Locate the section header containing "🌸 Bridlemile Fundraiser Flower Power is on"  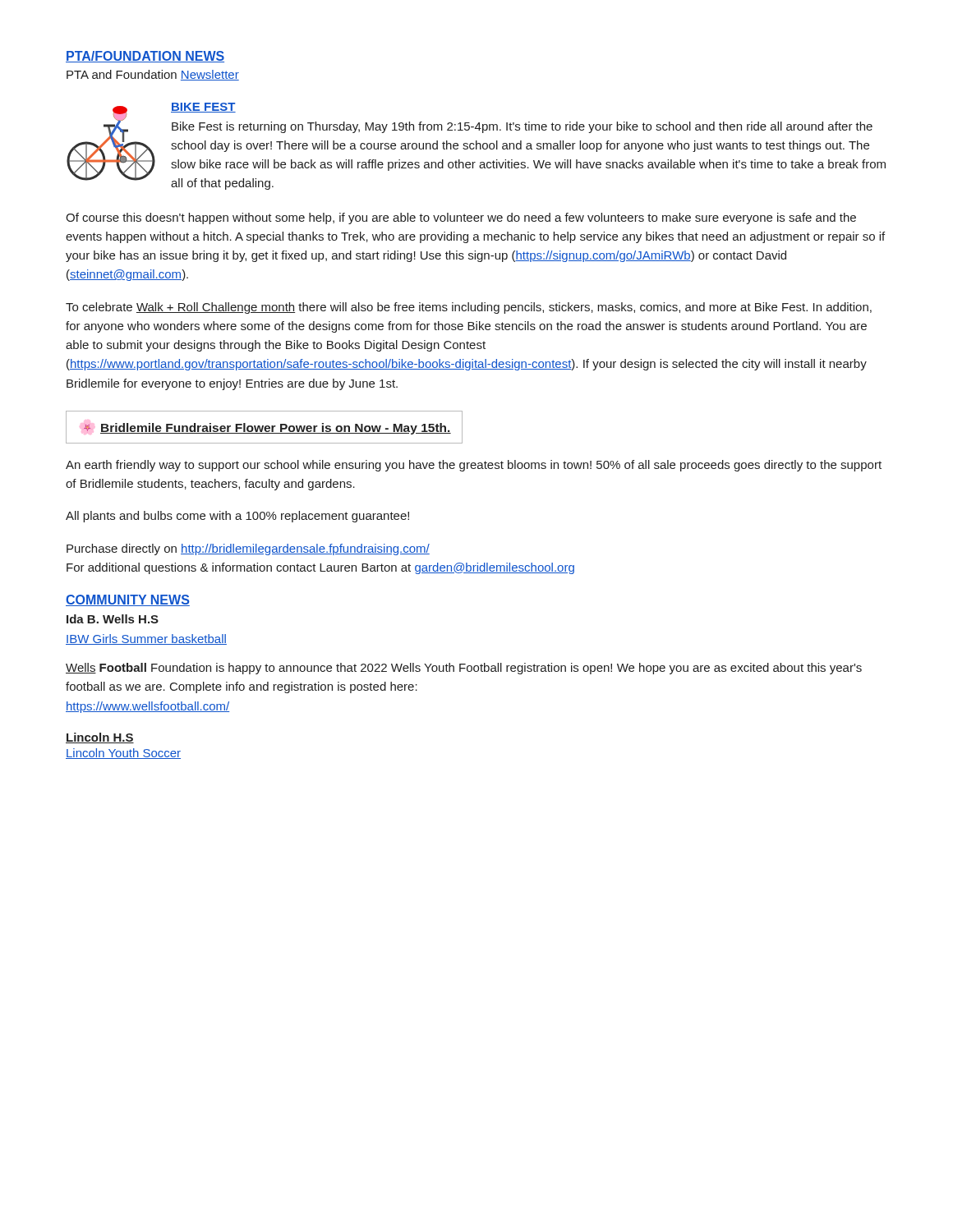click(x=264, y=427)
